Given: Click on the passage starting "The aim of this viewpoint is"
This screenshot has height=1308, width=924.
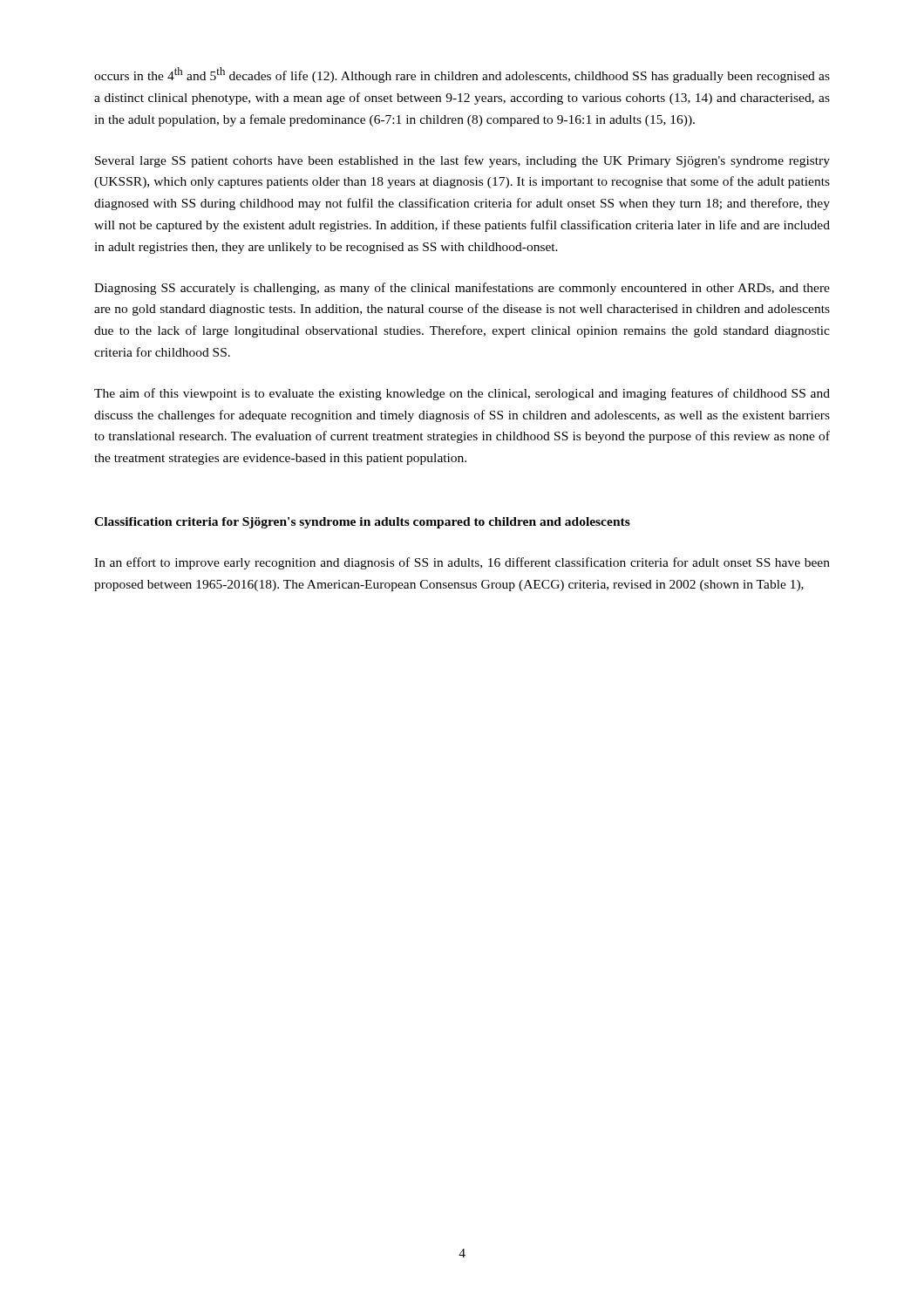Looking at the screenshot, I should point(462,425).
